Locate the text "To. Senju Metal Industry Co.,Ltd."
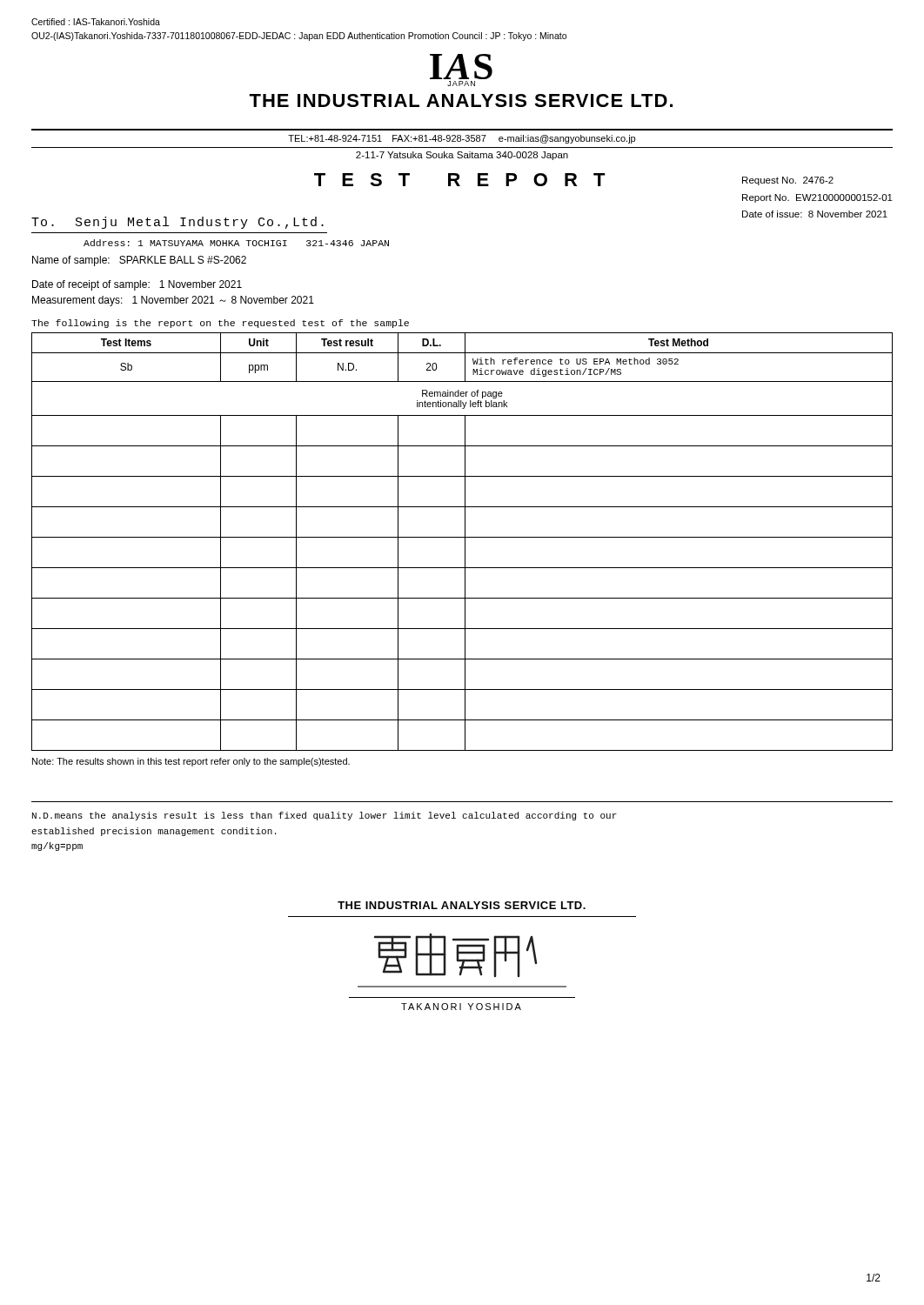This screenshot has width=924, height=1305. pos(179,224)
